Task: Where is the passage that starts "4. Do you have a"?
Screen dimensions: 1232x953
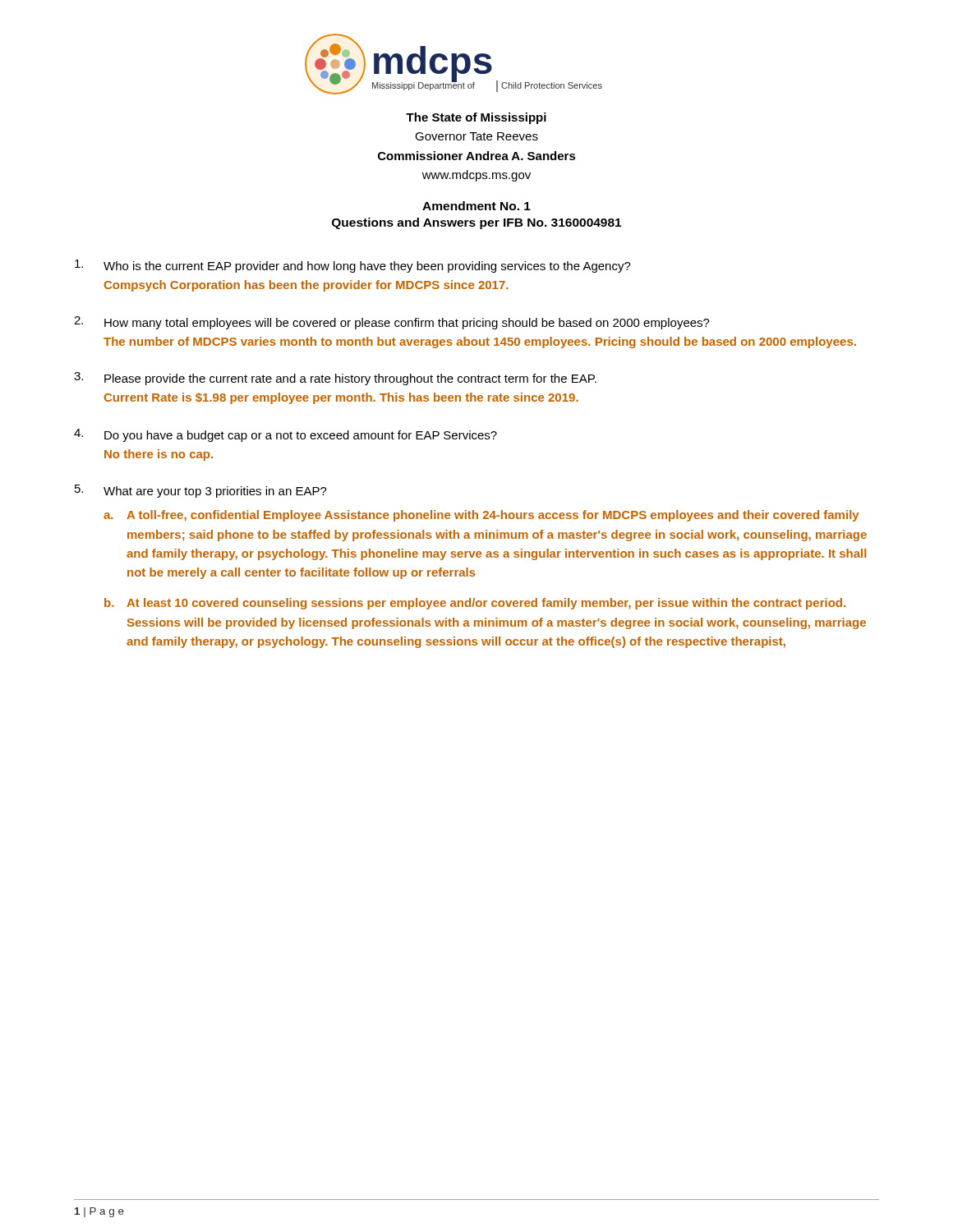Action: point(476,444)
